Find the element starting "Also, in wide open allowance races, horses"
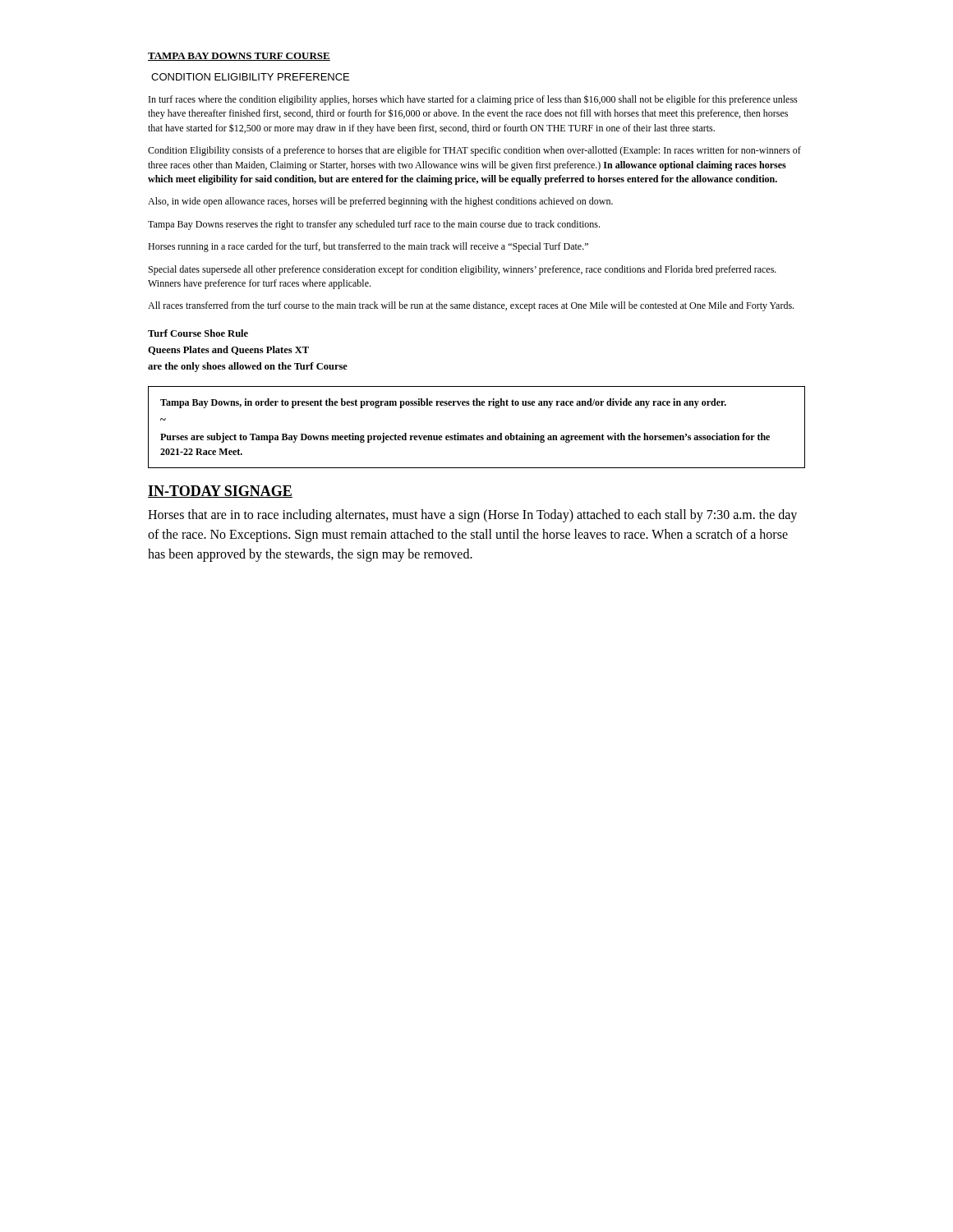Screen dimensions: 1232x953 point(381,201)
